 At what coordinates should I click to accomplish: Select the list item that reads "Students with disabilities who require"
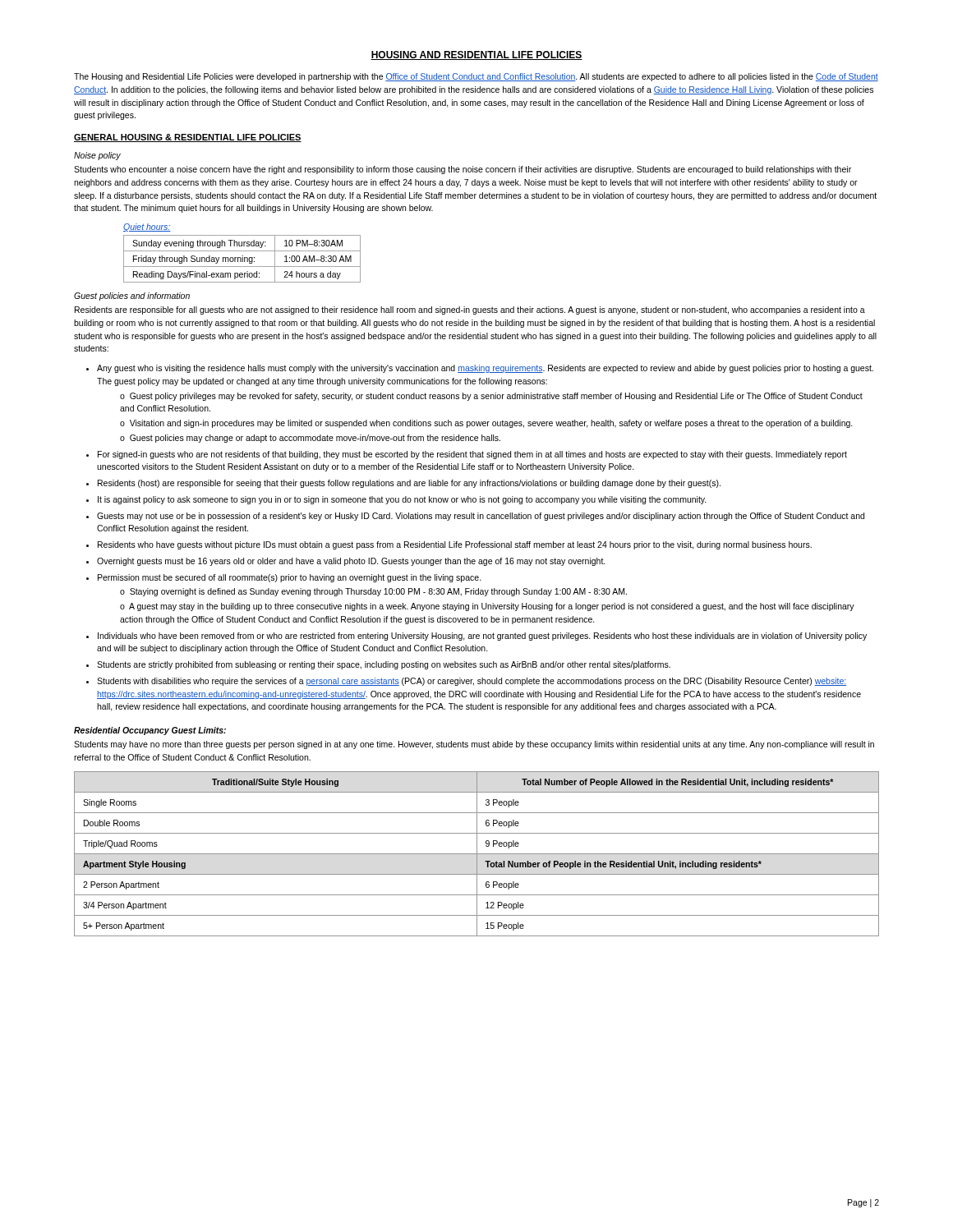click(479, 694)
